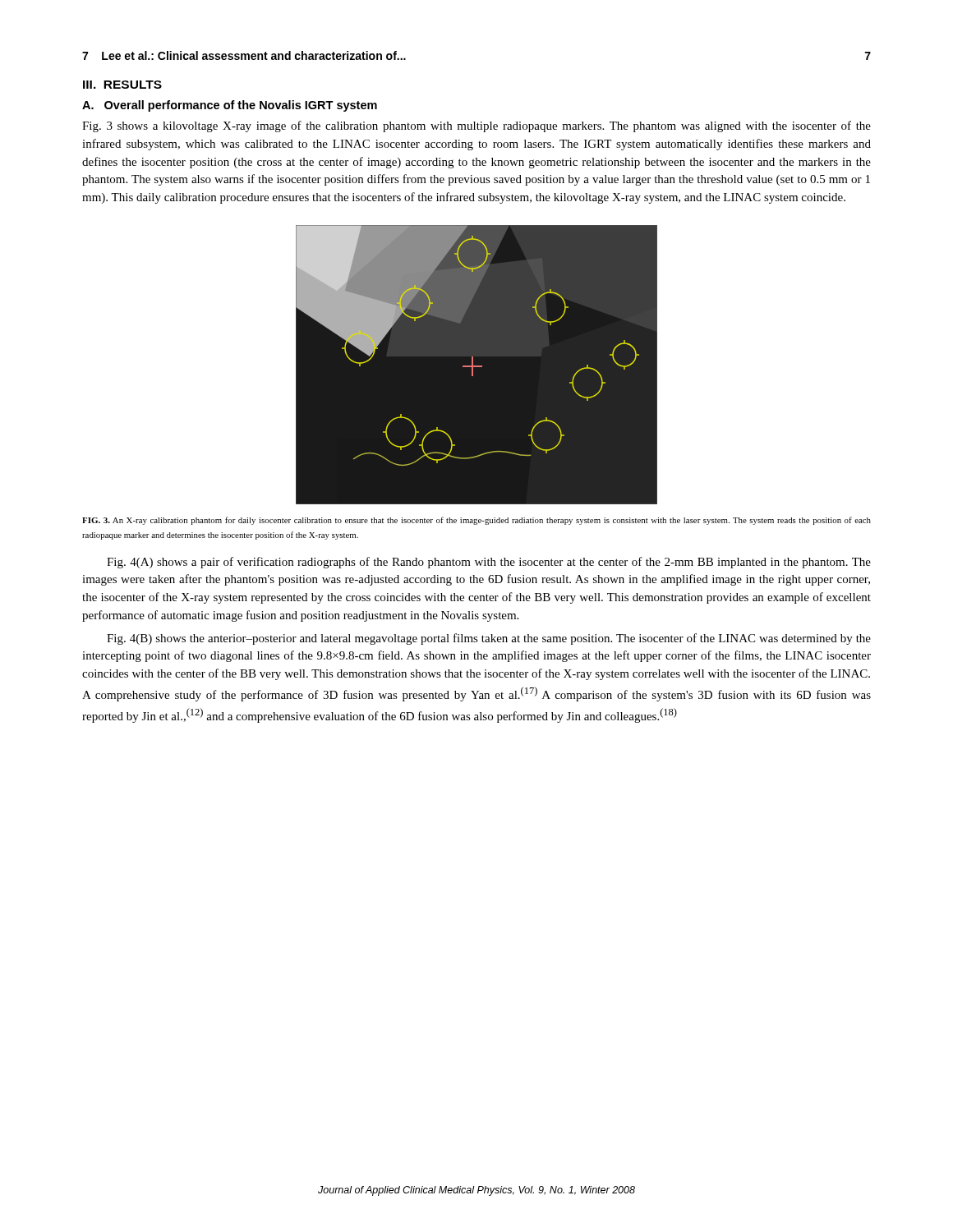Select the section header with the text "A. Overall performance of"

(230, 105)
